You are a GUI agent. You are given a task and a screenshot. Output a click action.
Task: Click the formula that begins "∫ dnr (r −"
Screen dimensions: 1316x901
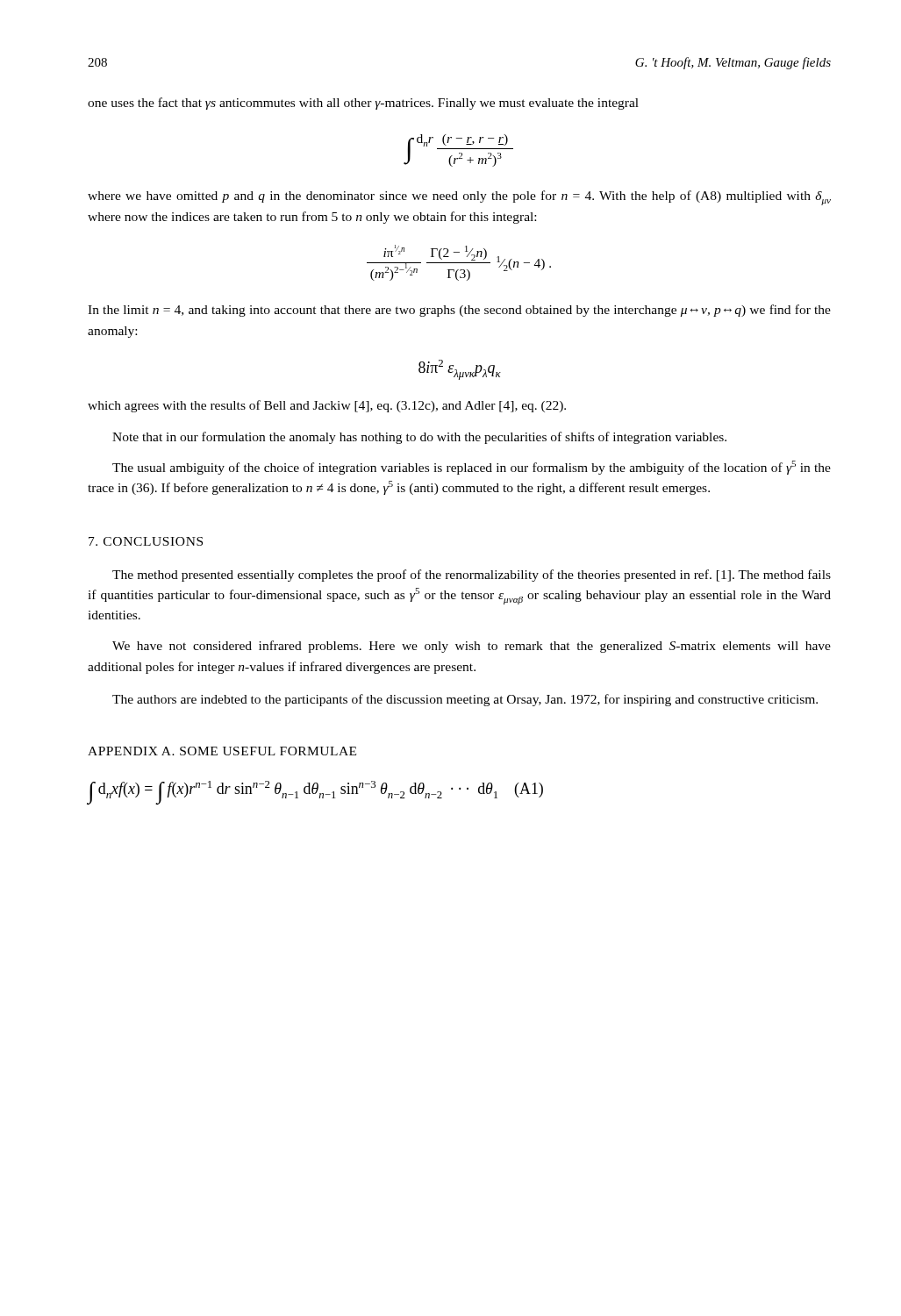click(459, 149)
